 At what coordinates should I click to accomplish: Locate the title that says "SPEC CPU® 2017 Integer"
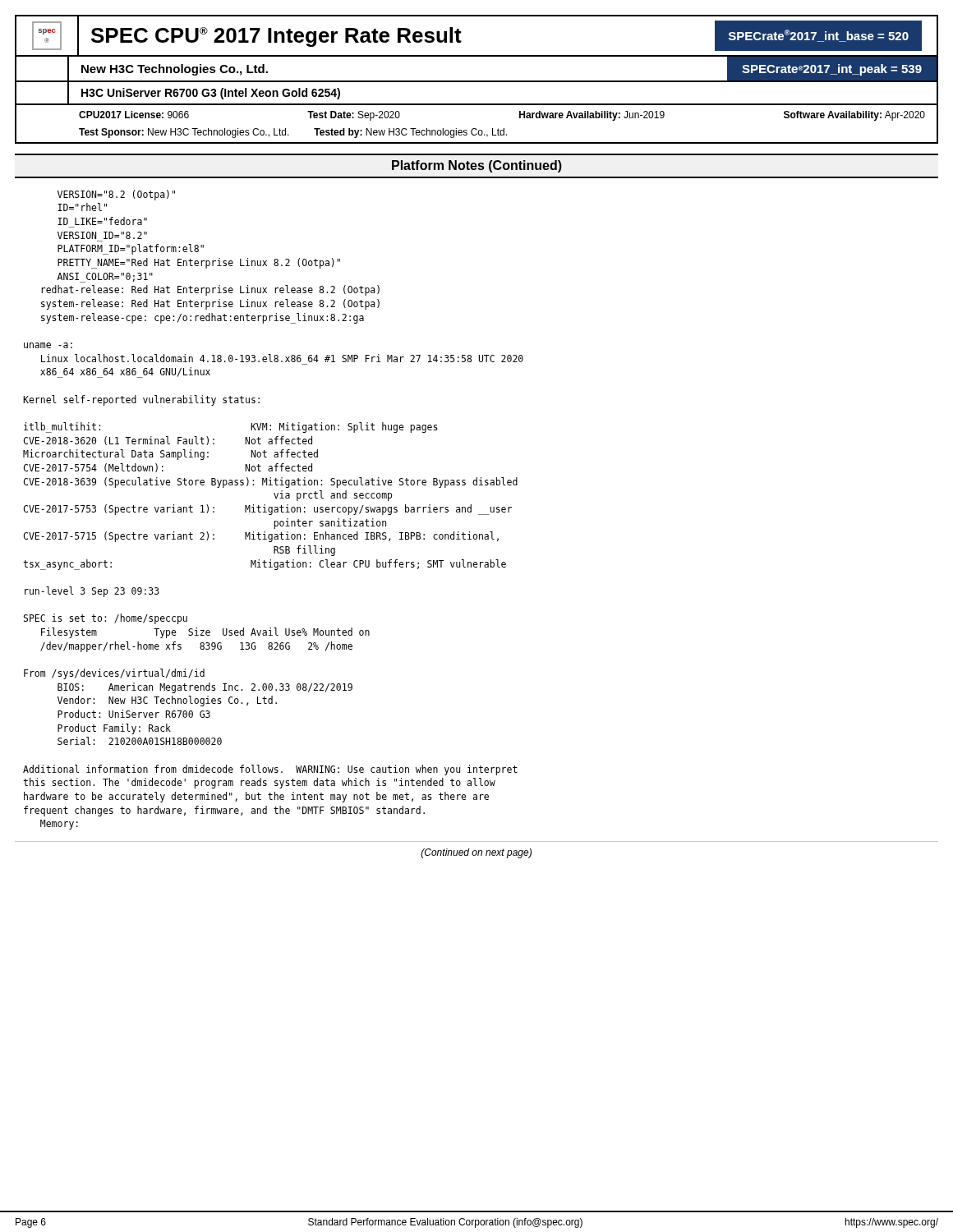tap(276, 36)
